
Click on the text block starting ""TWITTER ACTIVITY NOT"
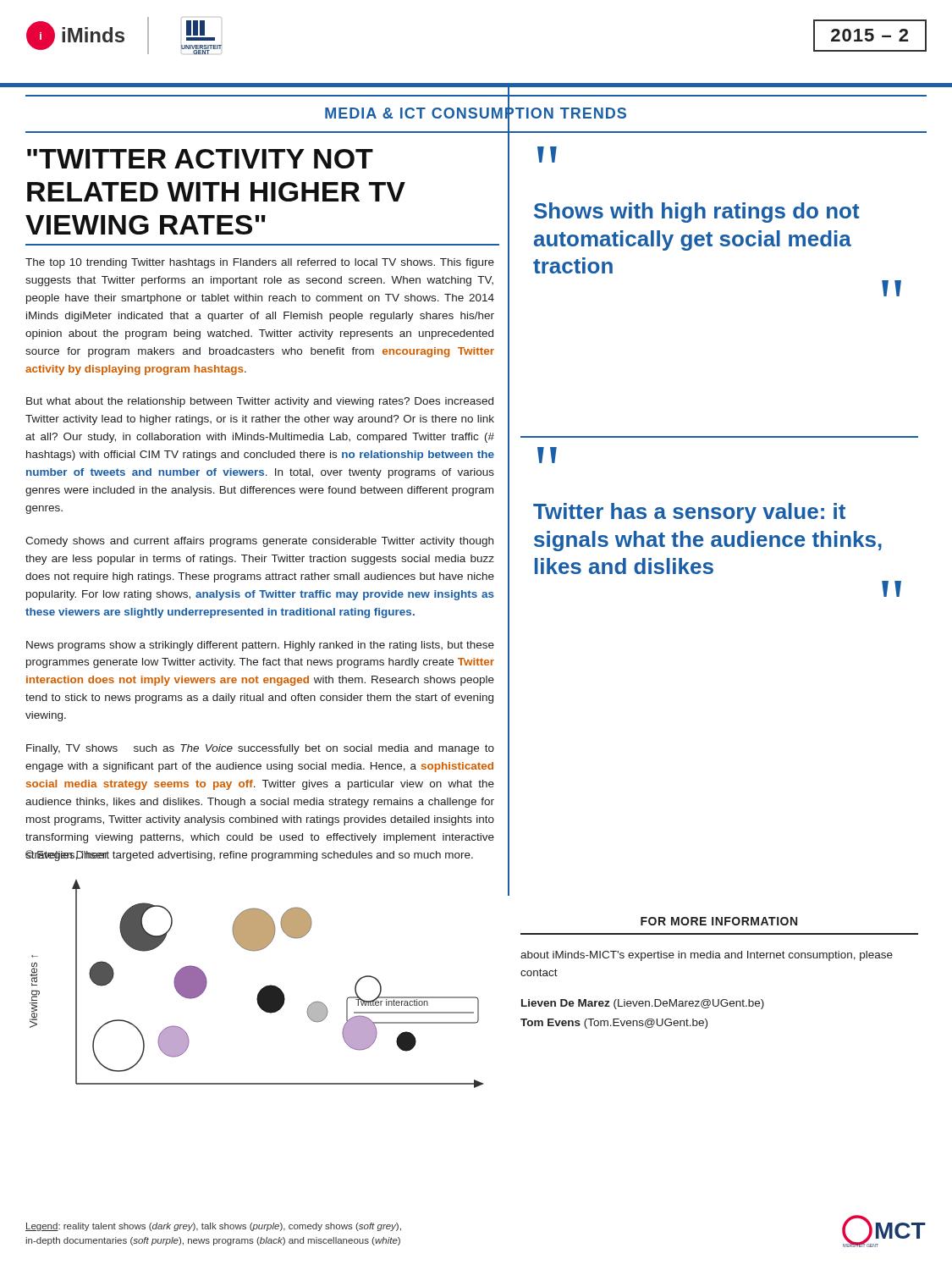[262, 192]
